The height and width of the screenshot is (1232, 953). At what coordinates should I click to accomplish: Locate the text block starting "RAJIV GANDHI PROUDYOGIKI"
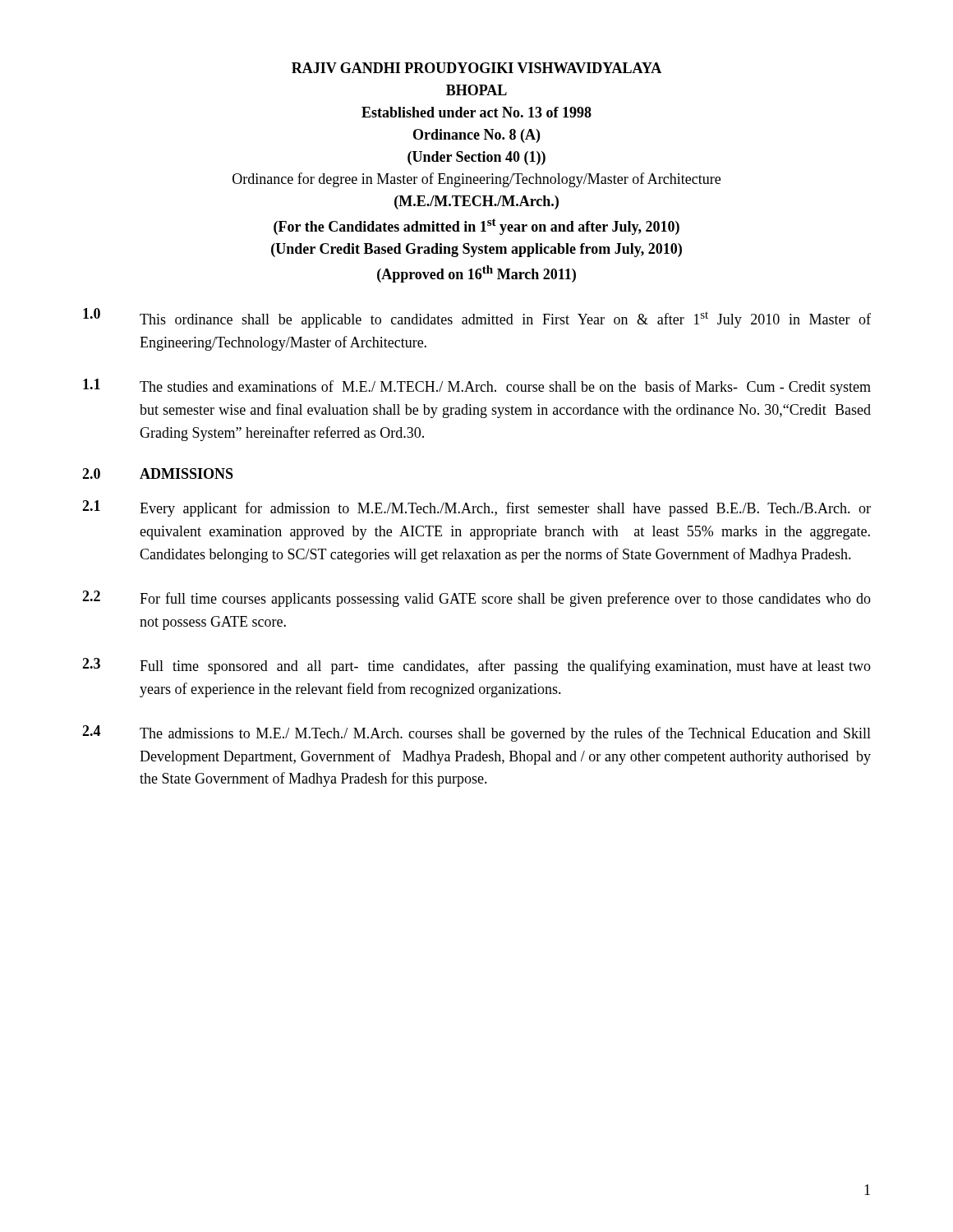click(x=476, y=172)
